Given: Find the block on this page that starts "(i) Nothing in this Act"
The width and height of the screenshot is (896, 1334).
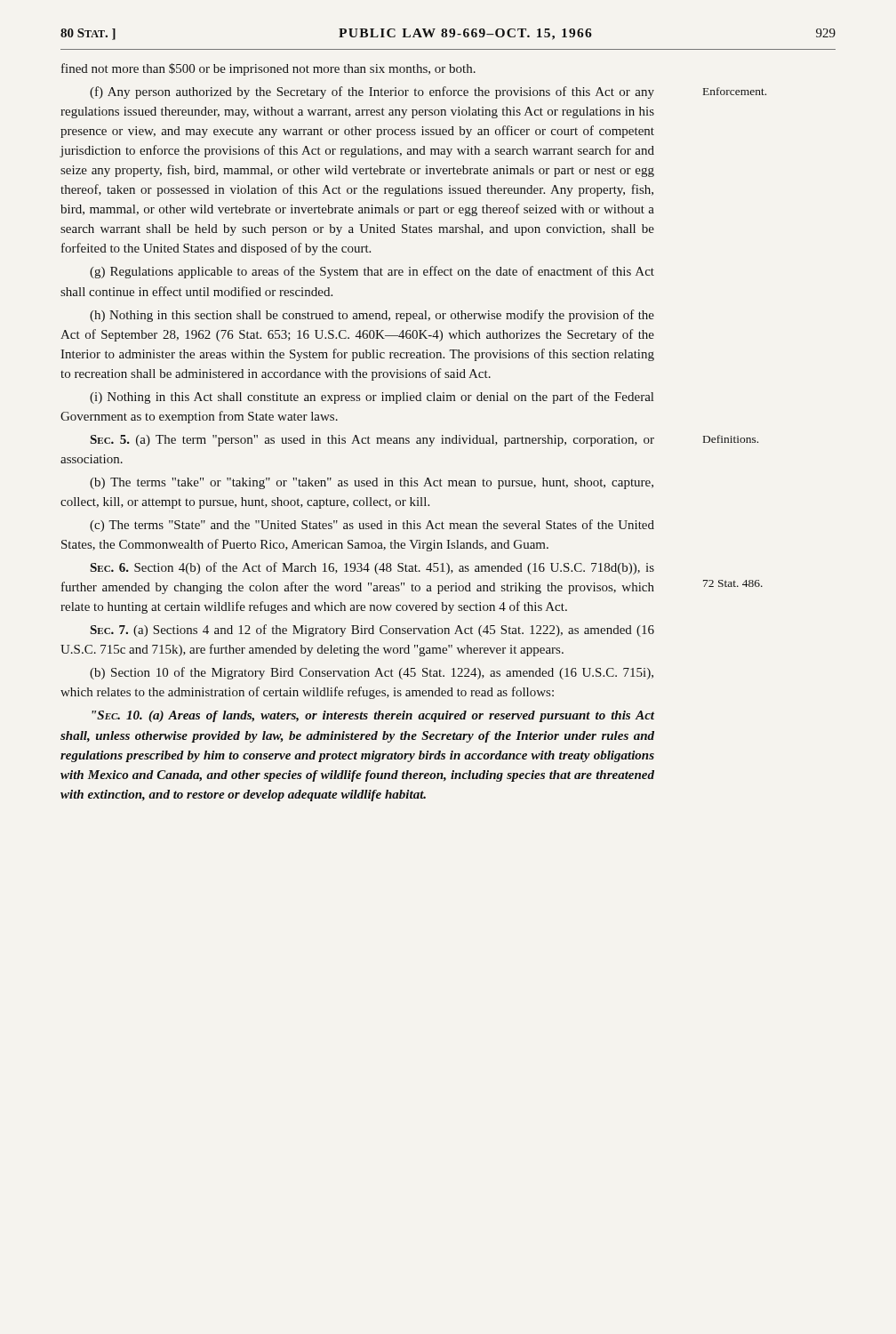Looking at the screenshot, I should pos(357,406).
